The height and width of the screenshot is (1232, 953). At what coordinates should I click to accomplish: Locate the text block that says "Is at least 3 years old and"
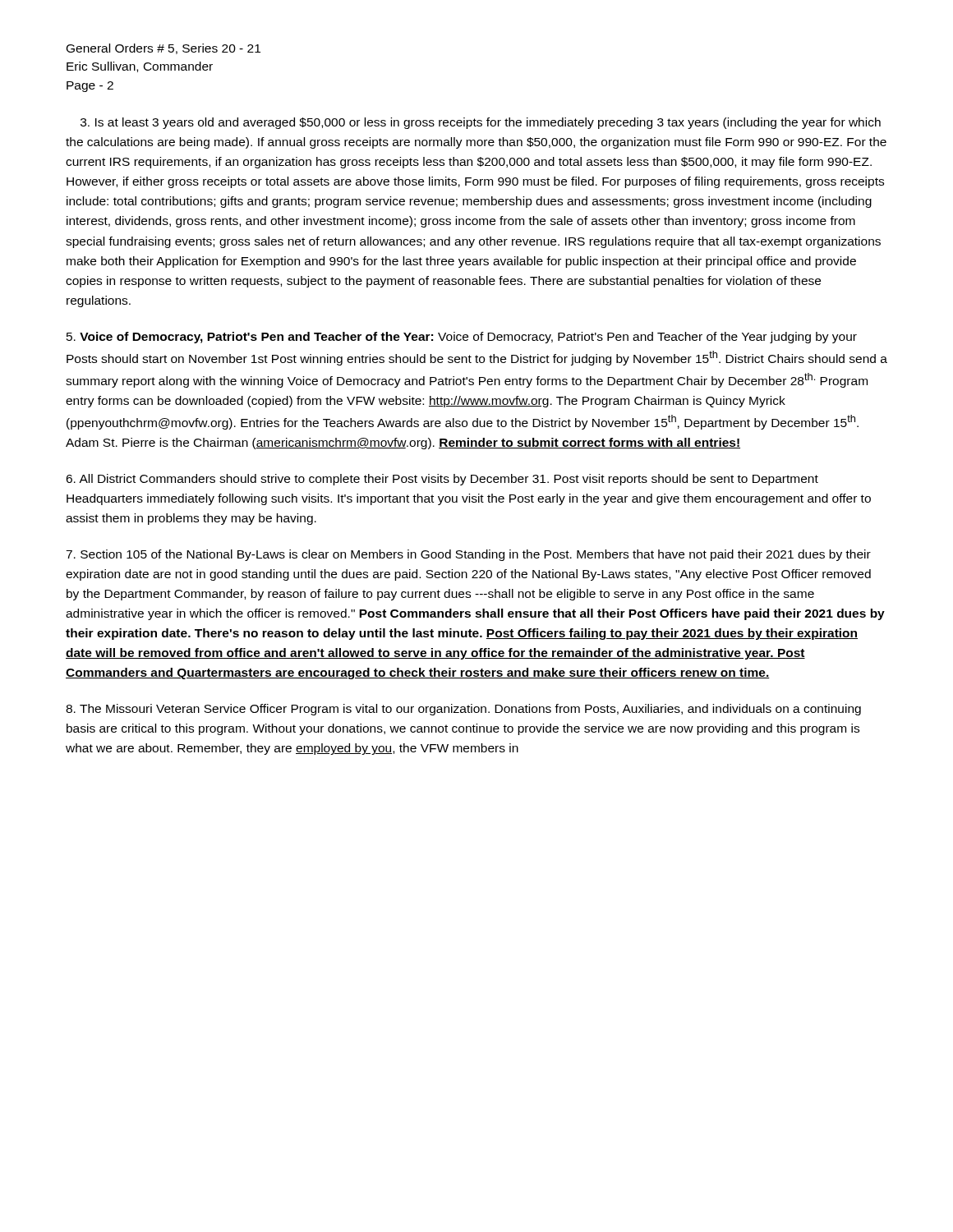(x=476, y=211)
